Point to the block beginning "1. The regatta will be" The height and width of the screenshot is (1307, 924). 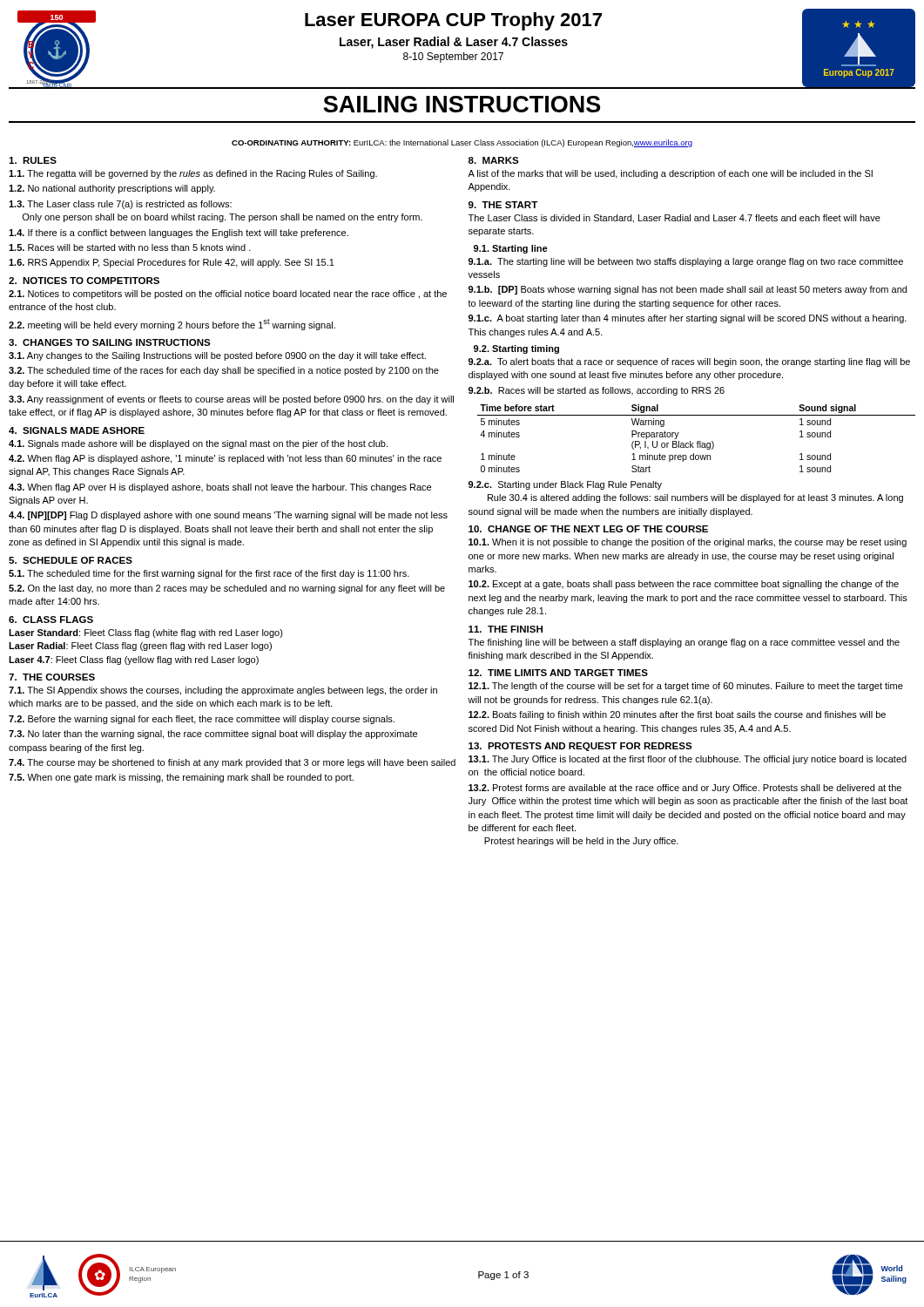(193, 173)
